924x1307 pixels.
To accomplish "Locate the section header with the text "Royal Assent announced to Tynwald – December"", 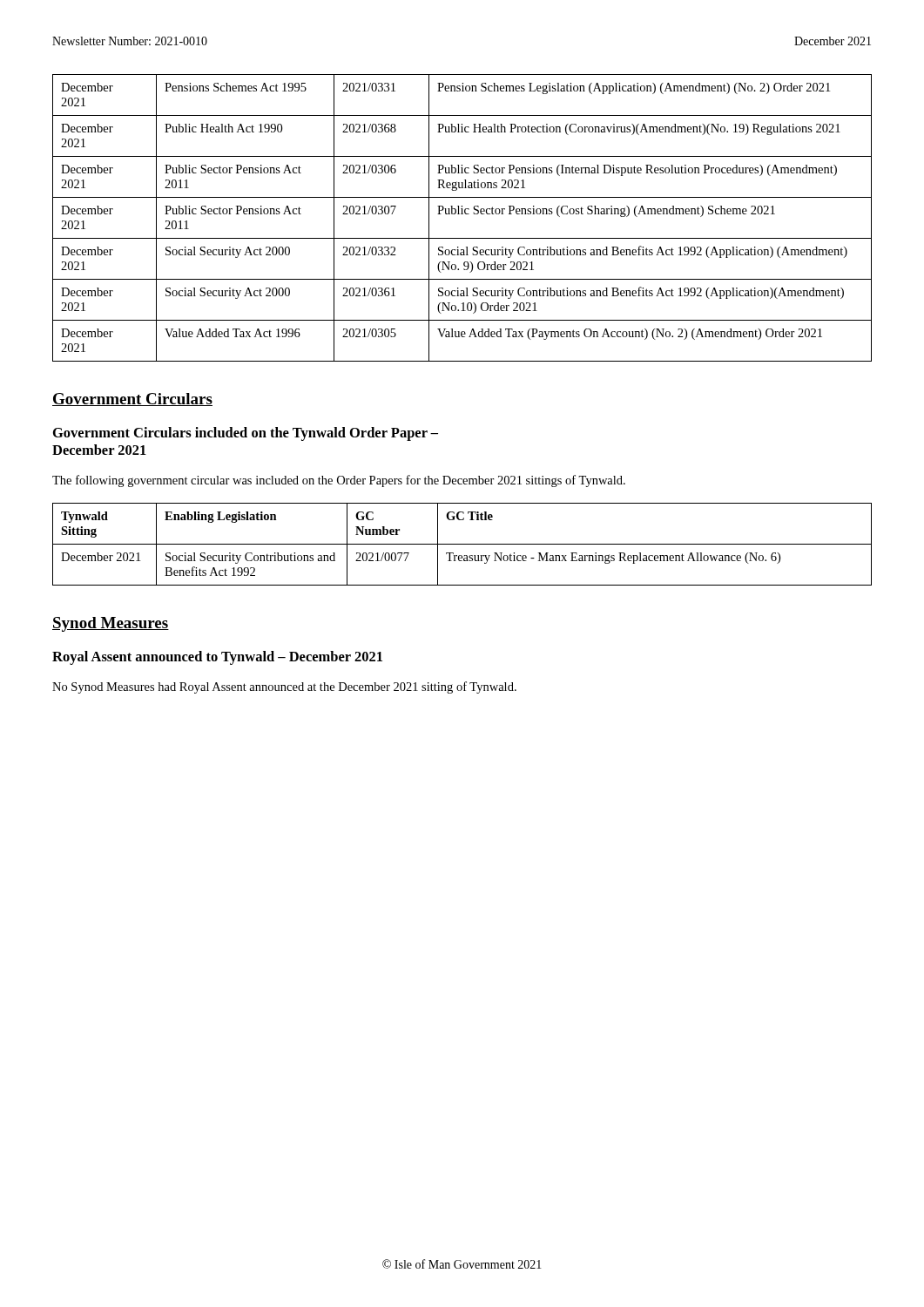I will coord(218,656).
